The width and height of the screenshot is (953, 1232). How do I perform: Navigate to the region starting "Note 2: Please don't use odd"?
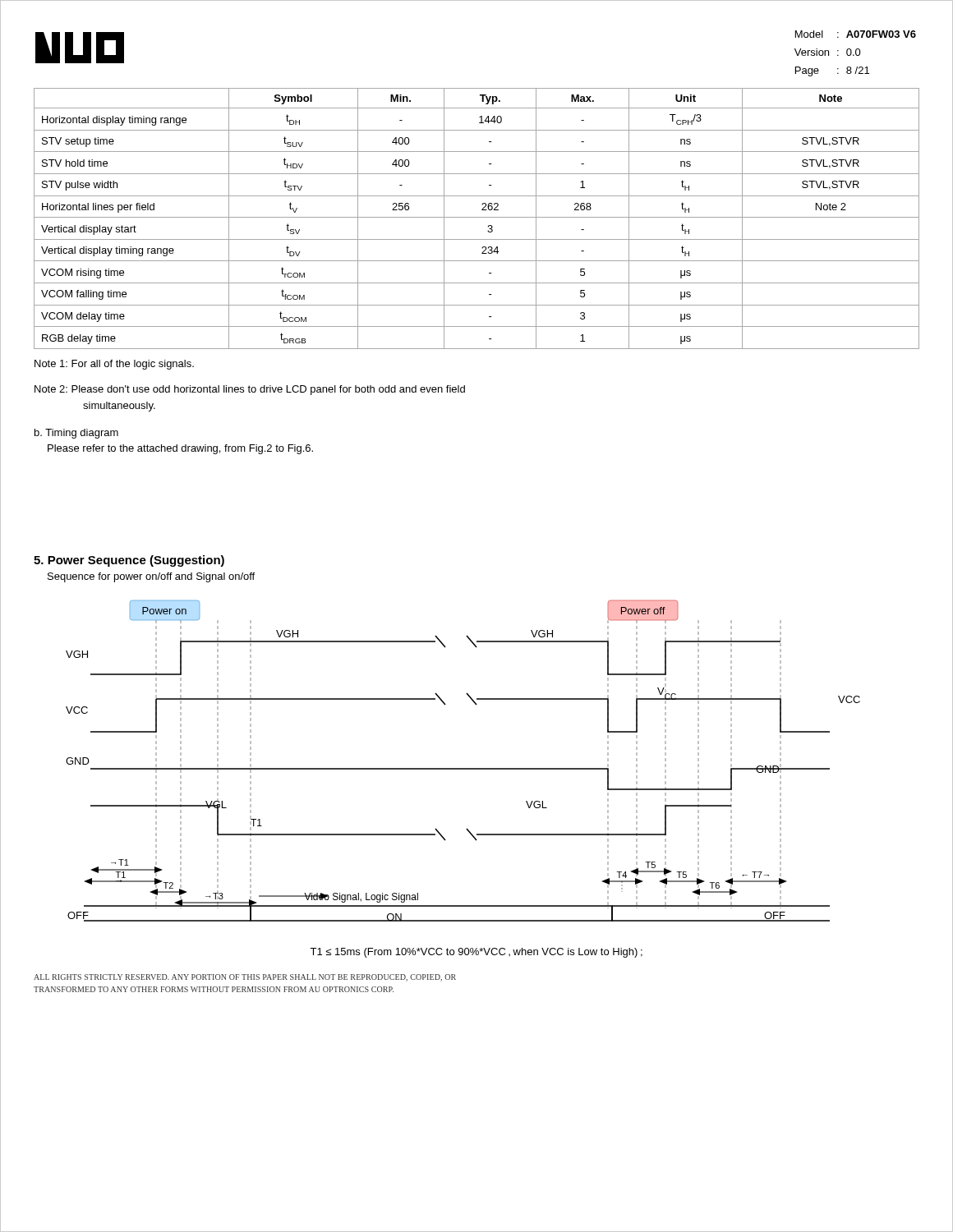(250, 390)
